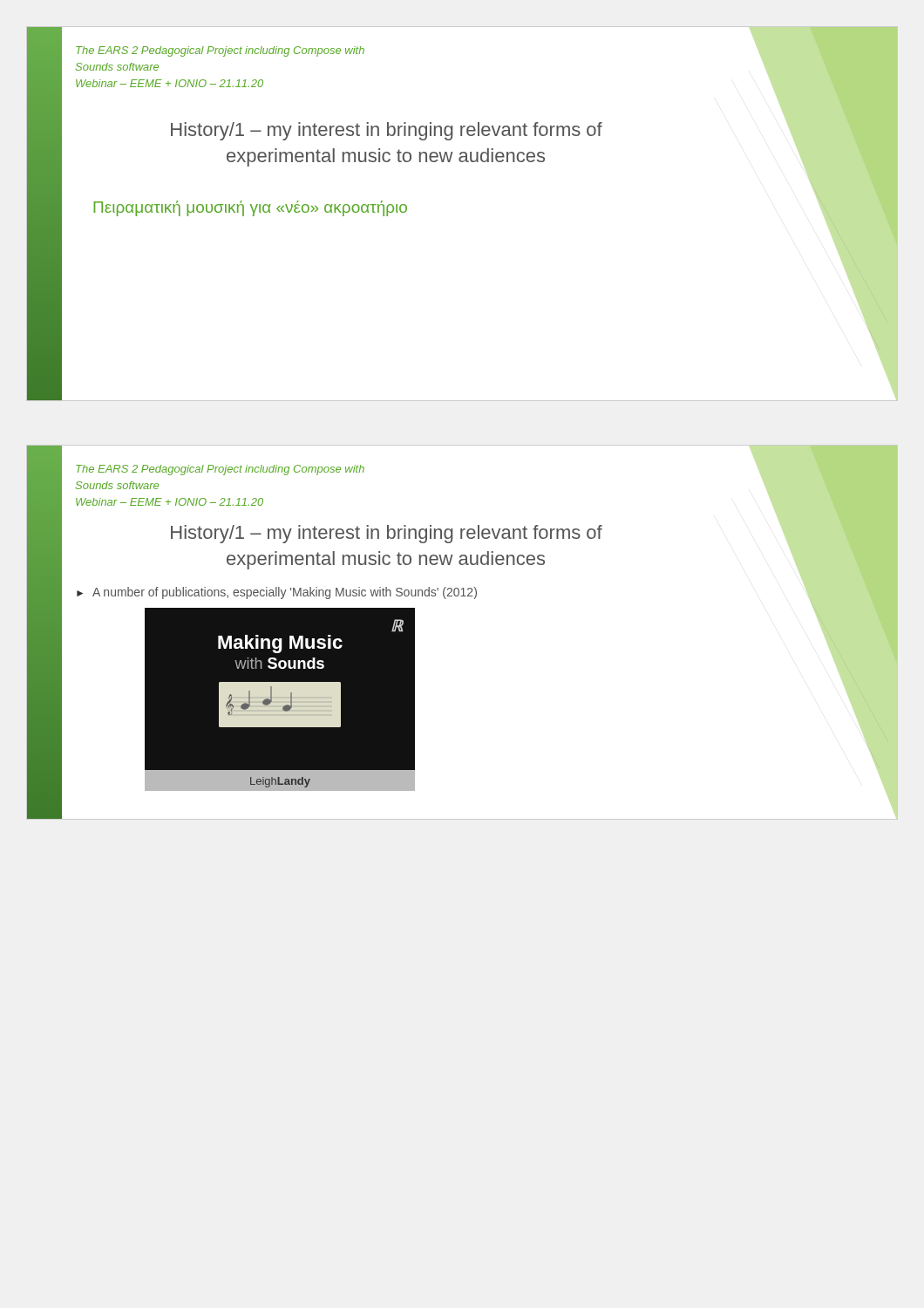Select the photo
Viewport: 924px width, 1308px height.
pyautogui.click(x=280, y=700)
